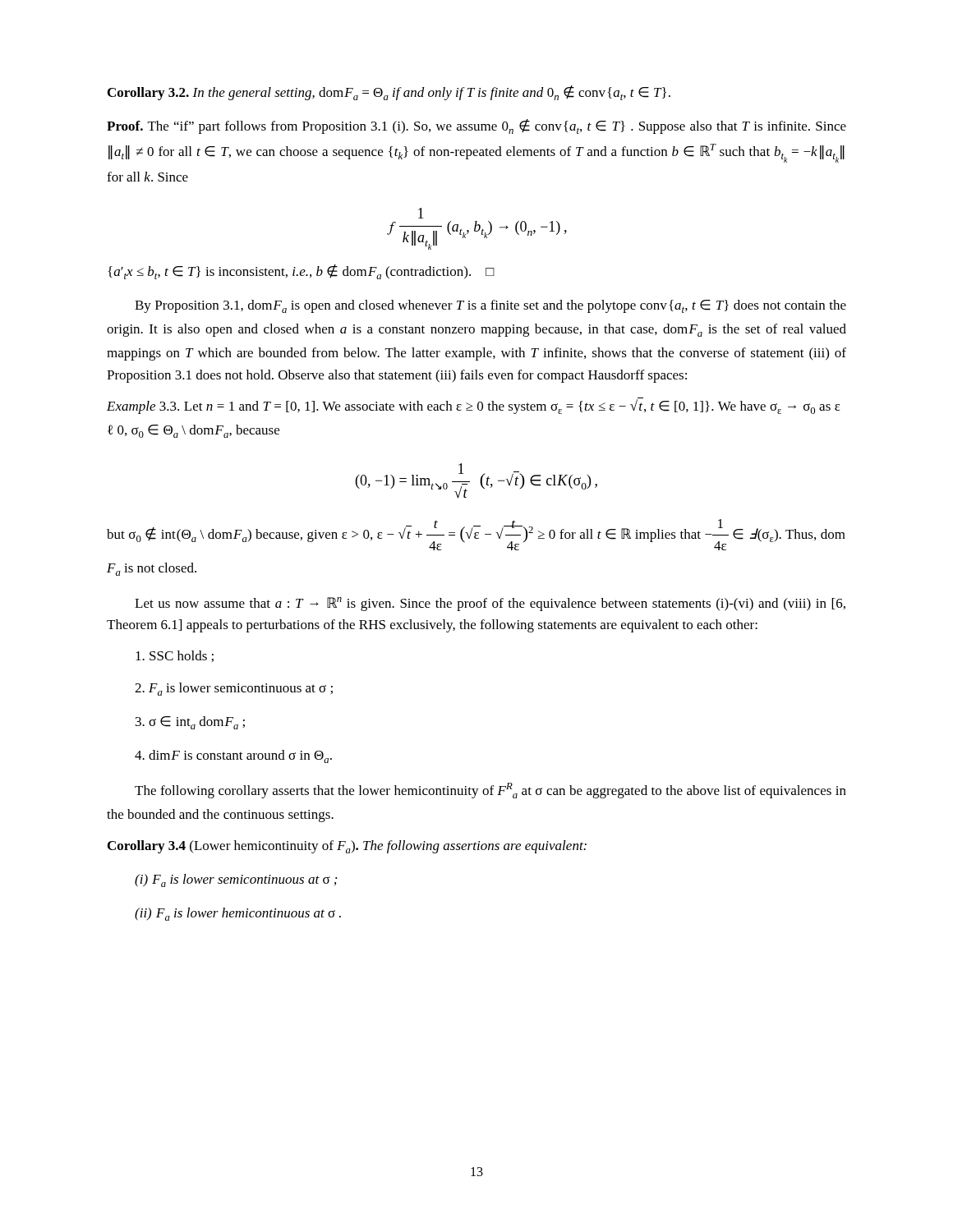Viewport: 953px width, 1232px height.
Task: Find the block on this page that starts "The following corollary asserts"
Action: pyautogui.click(x=476, y=802)
